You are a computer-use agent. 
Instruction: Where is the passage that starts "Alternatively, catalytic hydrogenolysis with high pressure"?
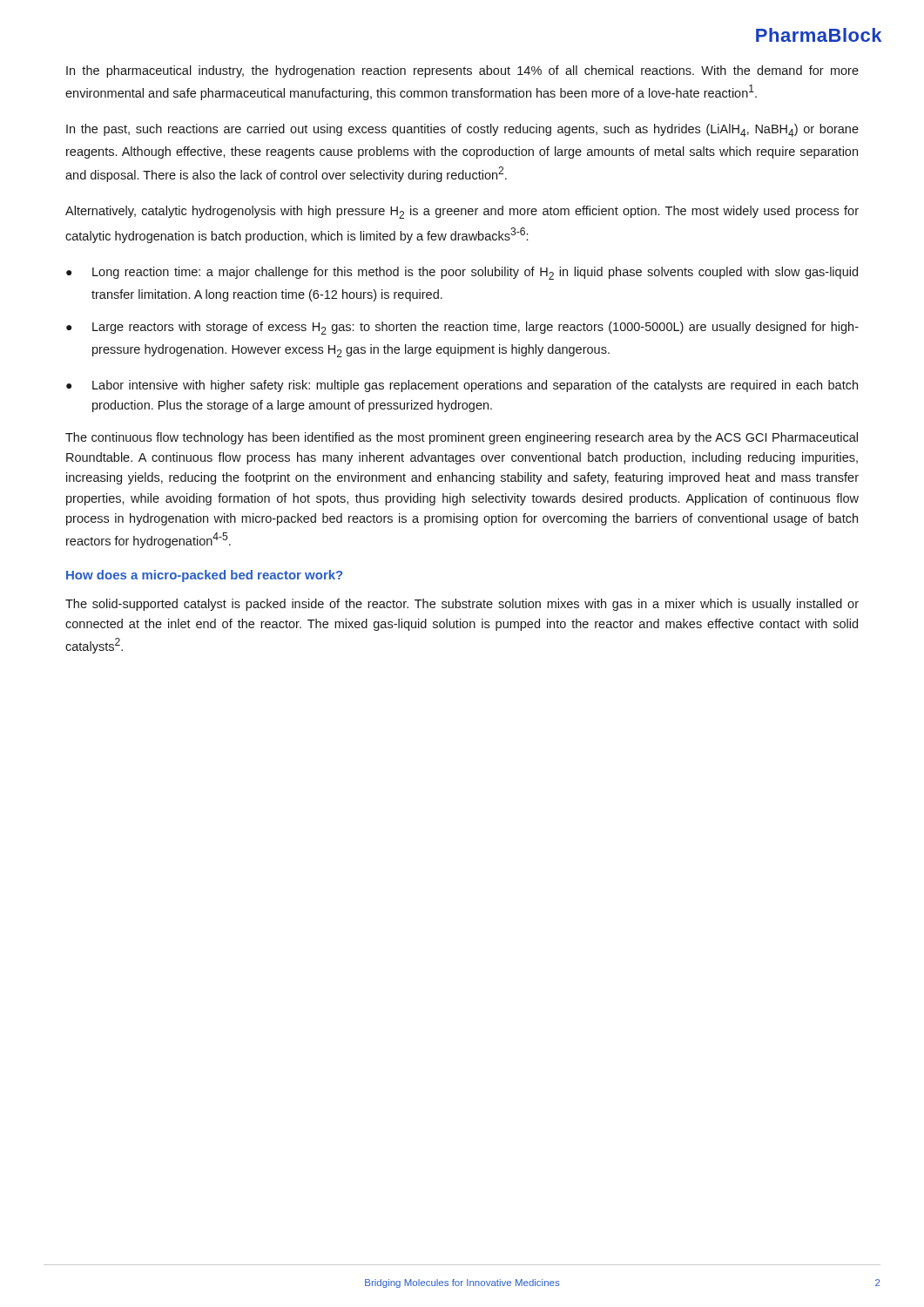tap(462, 223)
